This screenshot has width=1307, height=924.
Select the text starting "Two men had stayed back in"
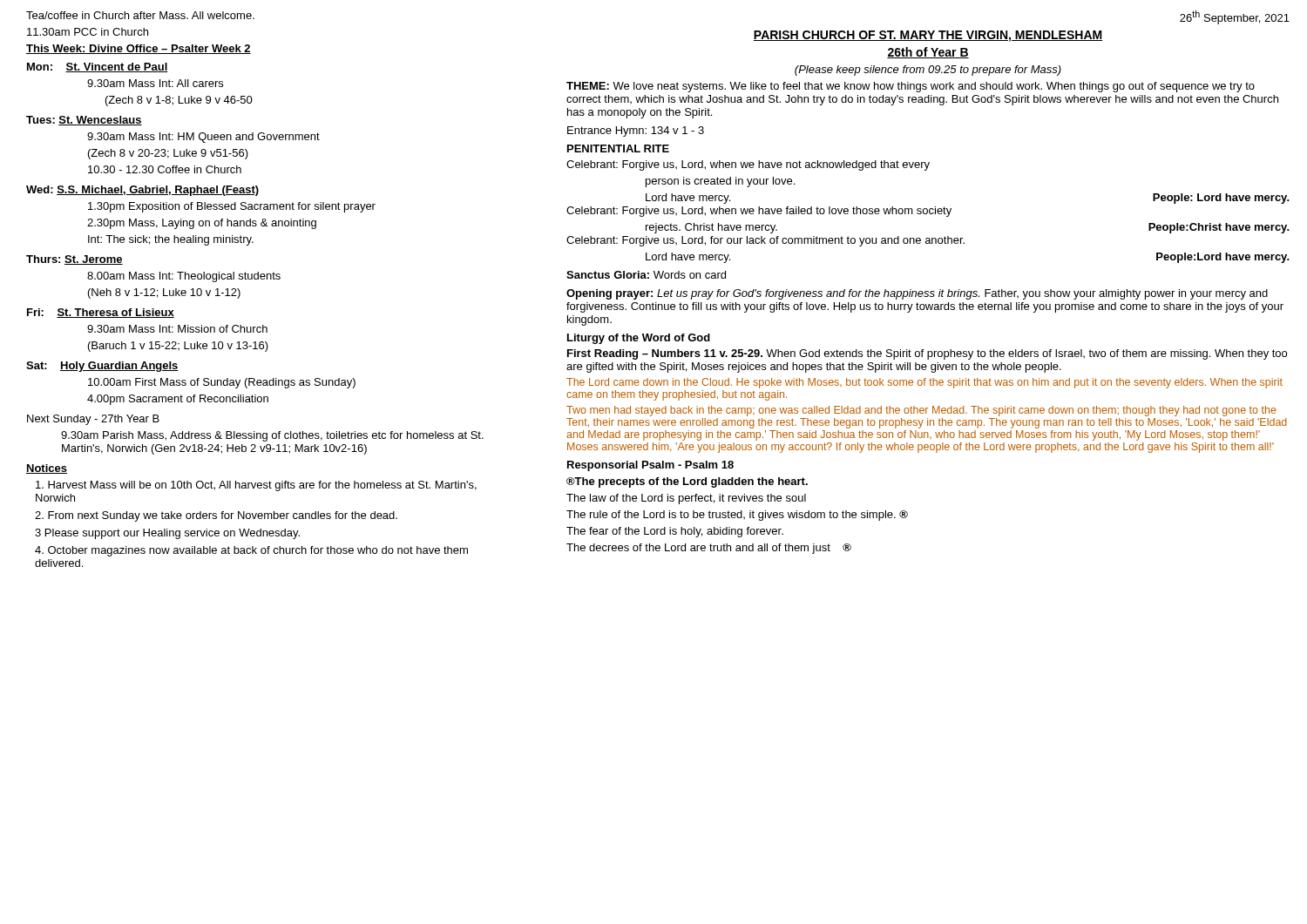pyautogui.click(x=928, y=429)
